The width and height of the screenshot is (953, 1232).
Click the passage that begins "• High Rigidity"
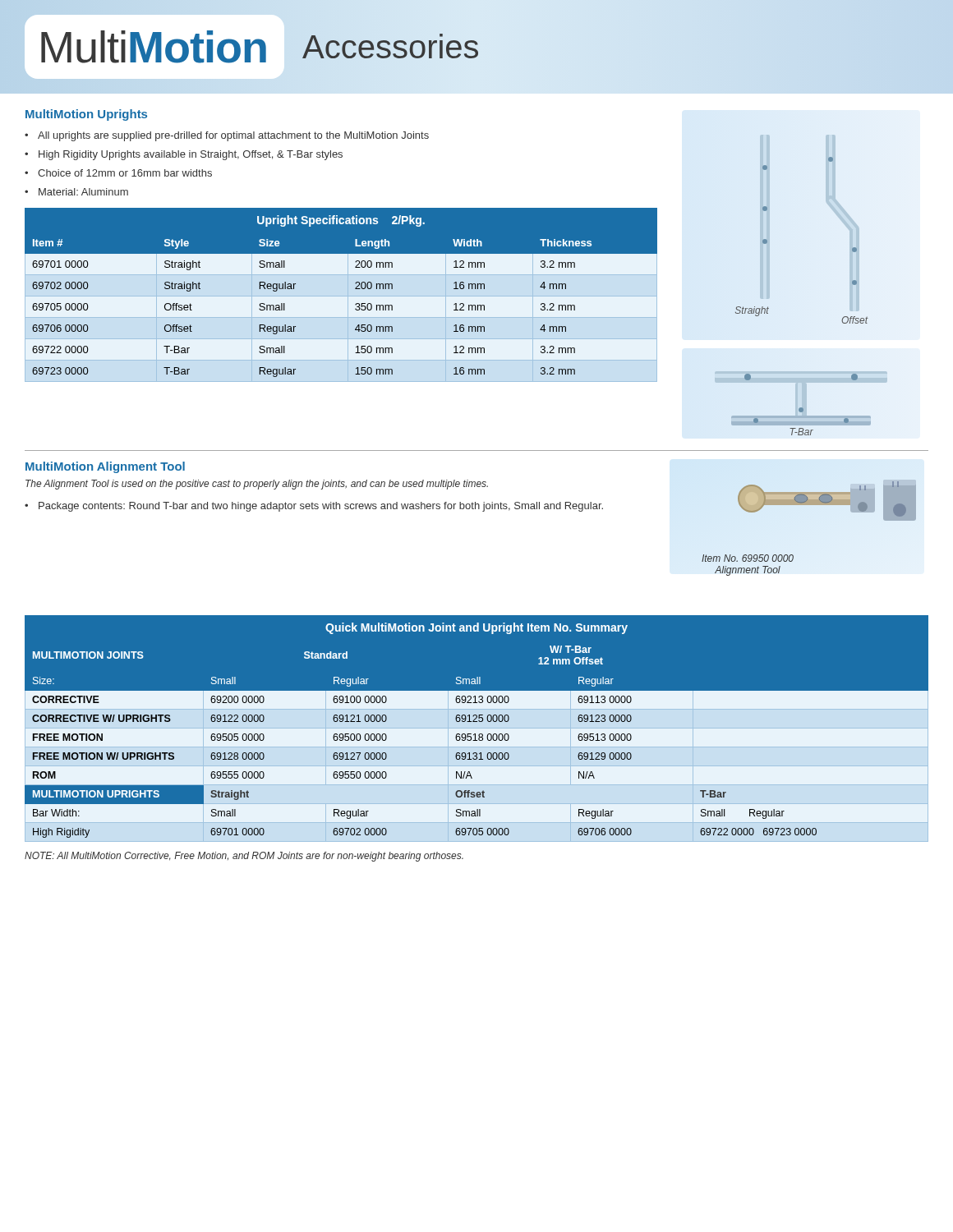341,154
